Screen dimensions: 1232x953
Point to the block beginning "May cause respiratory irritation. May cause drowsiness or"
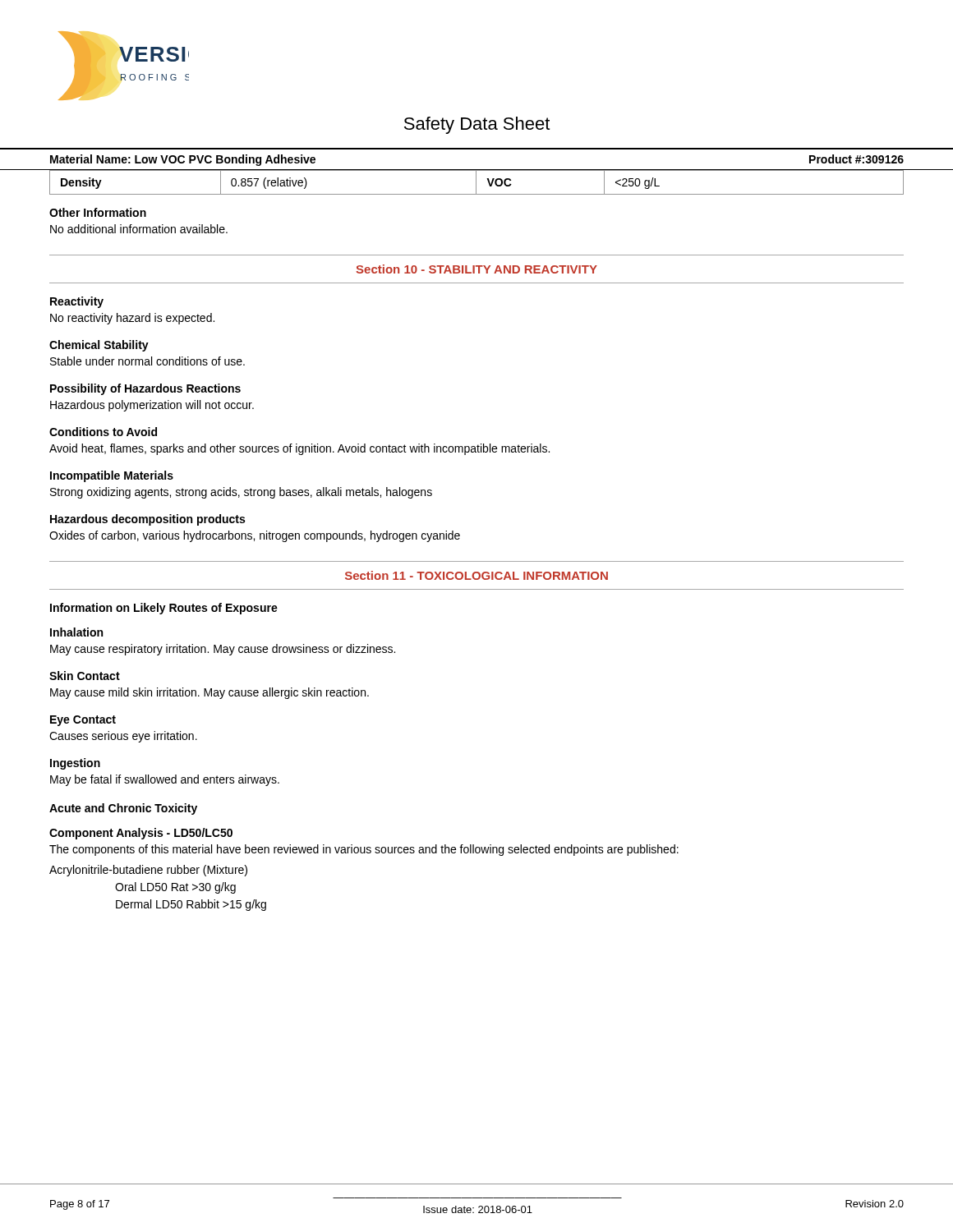click(223, 649)
